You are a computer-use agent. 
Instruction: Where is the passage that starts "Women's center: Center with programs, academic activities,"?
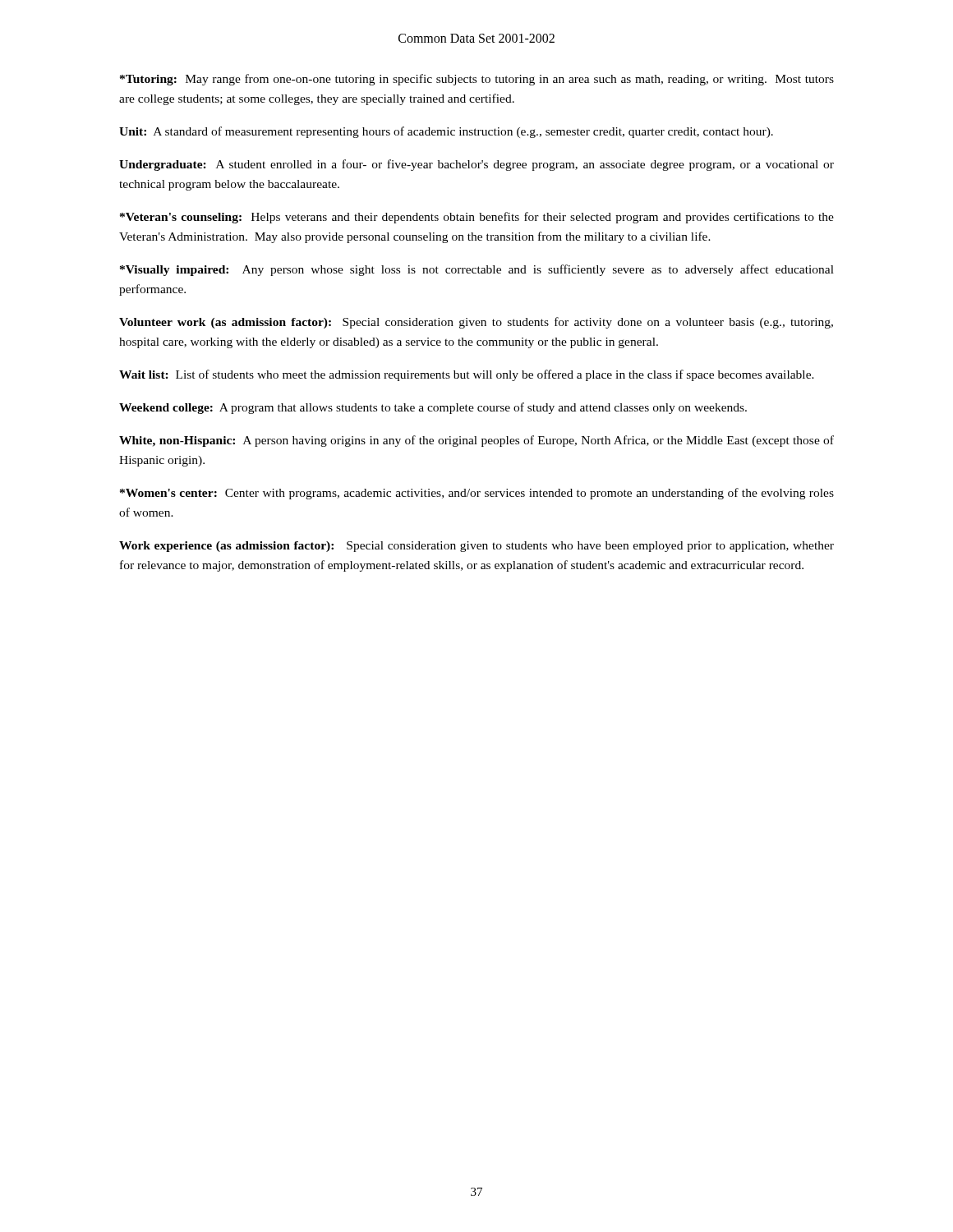tap(476, 502)
